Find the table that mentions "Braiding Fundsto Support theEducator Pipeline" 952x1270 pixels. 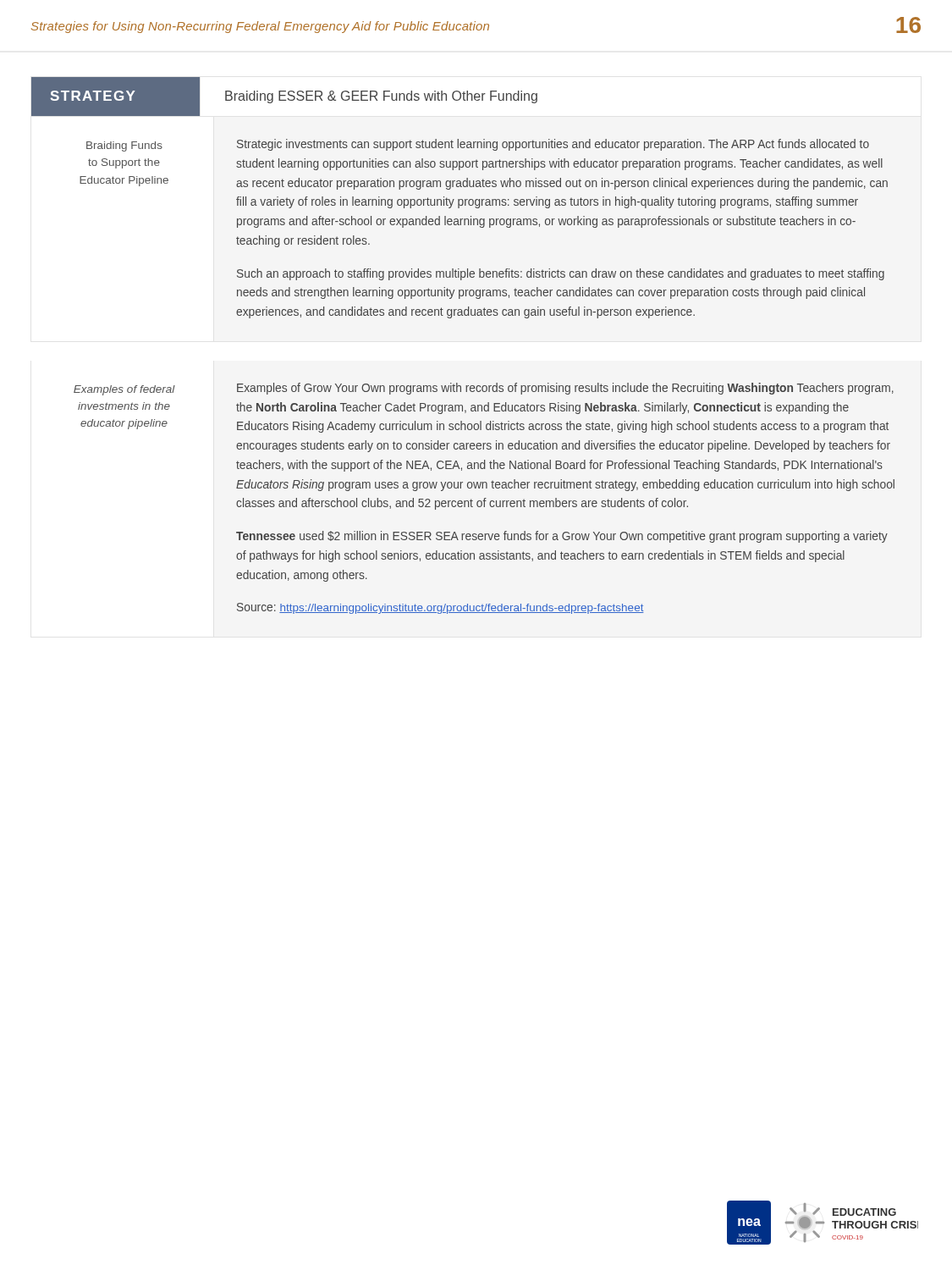(476, 229)
